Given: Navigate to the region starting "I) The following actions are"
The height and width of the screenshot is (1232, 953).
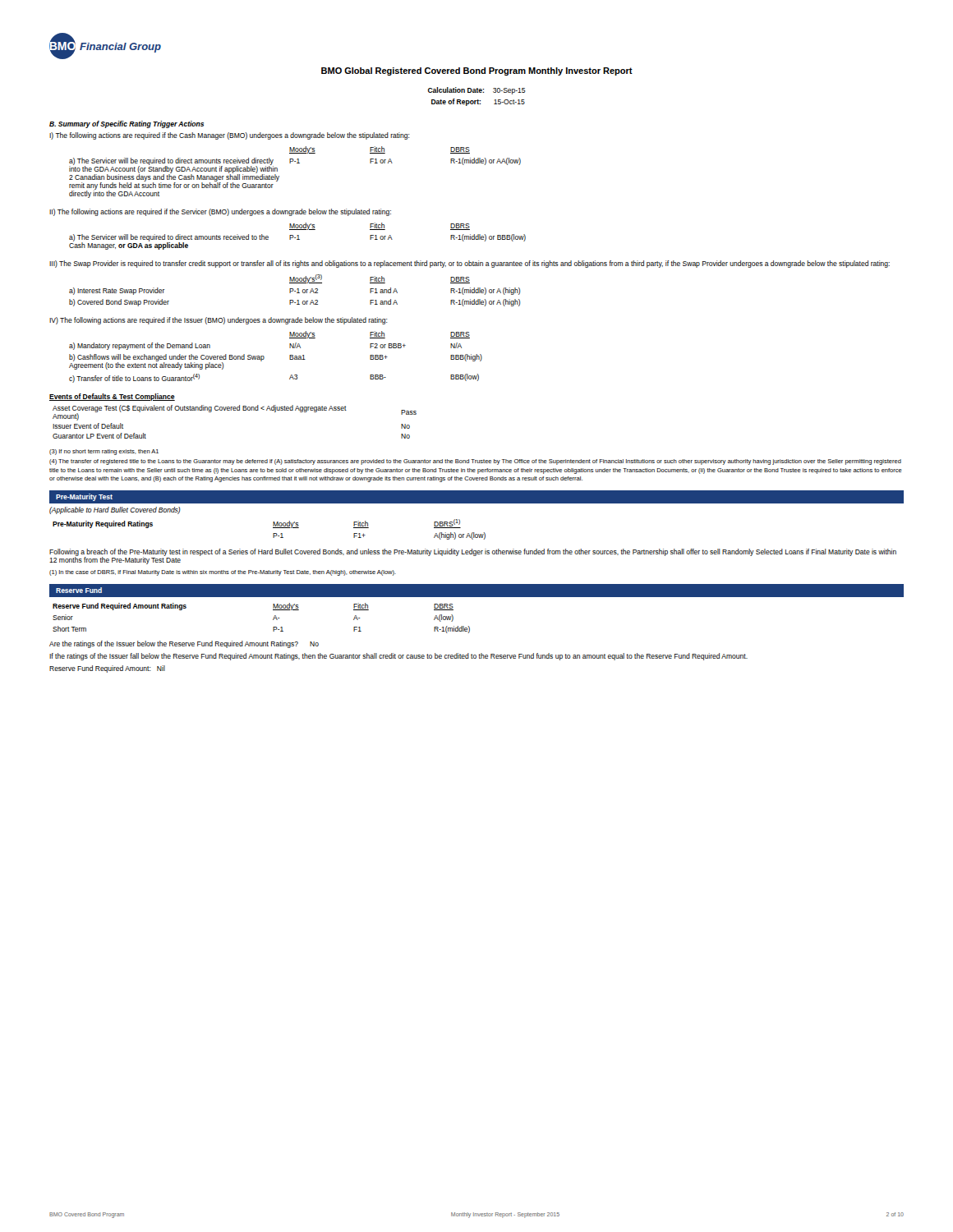Looking at the screenshot, I should click(x=230, y=136).
